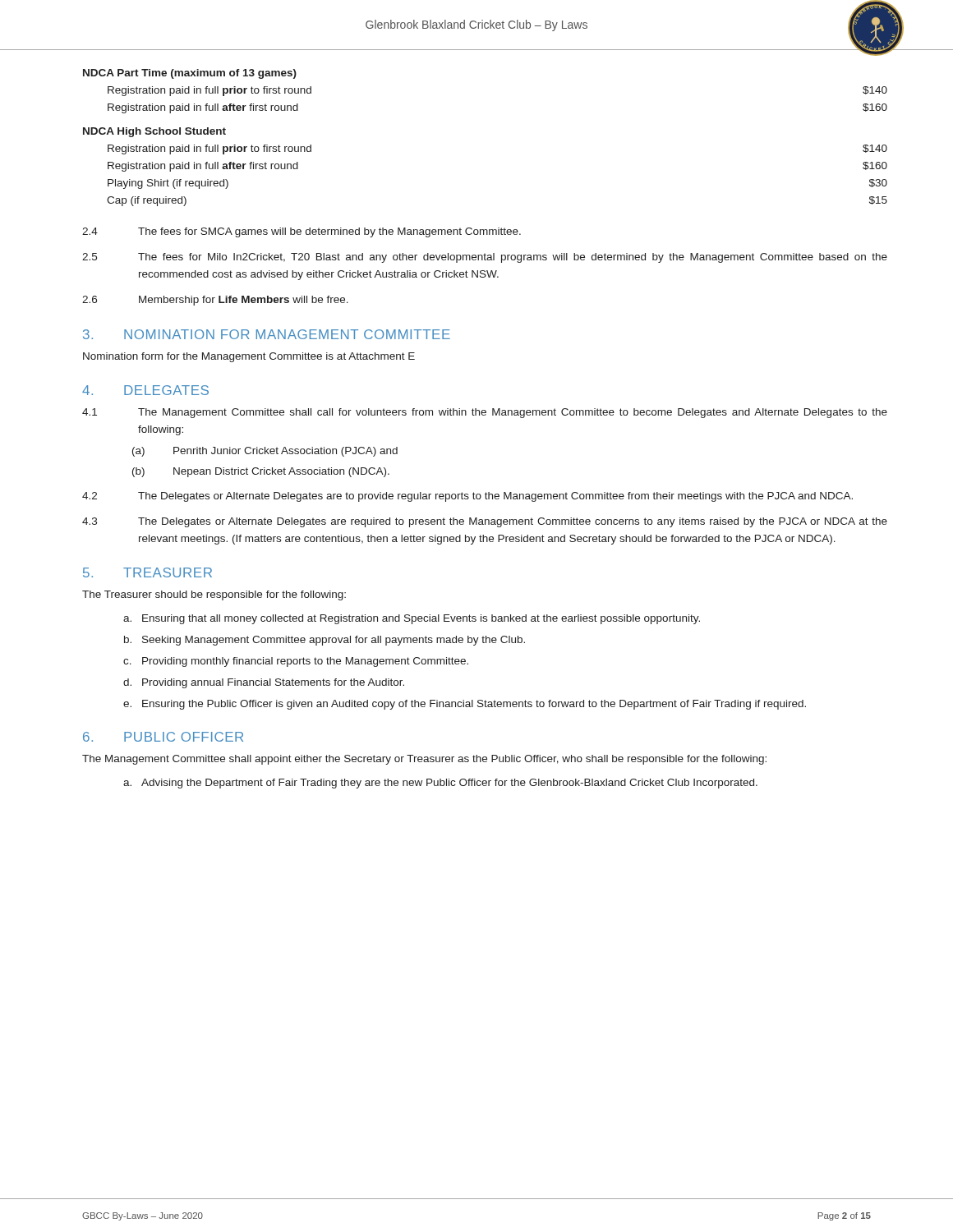Click on the text starting "5 The fees for"

pos(485,266)
